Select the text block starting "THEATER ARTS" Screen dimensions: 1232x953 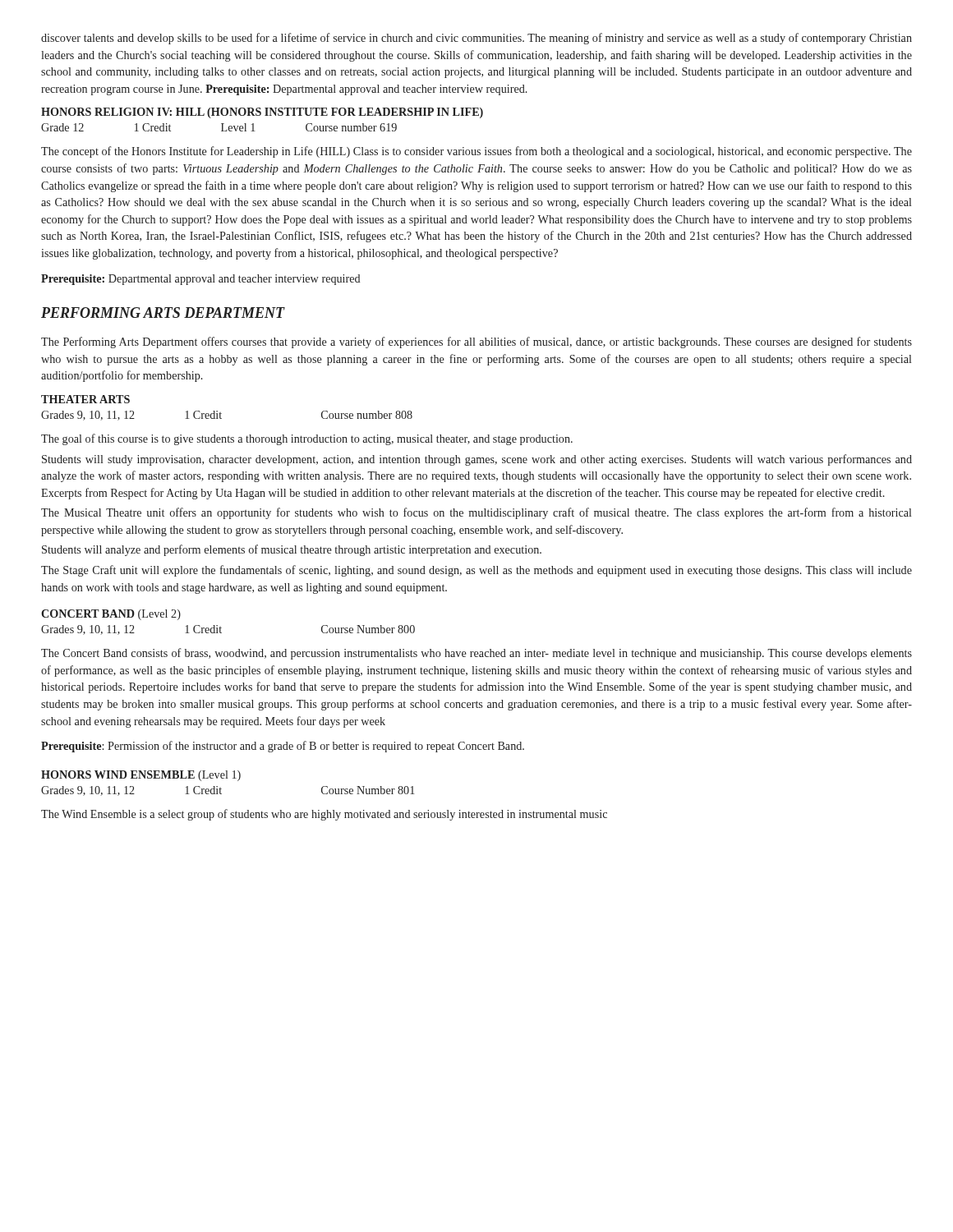click(86, 399)
